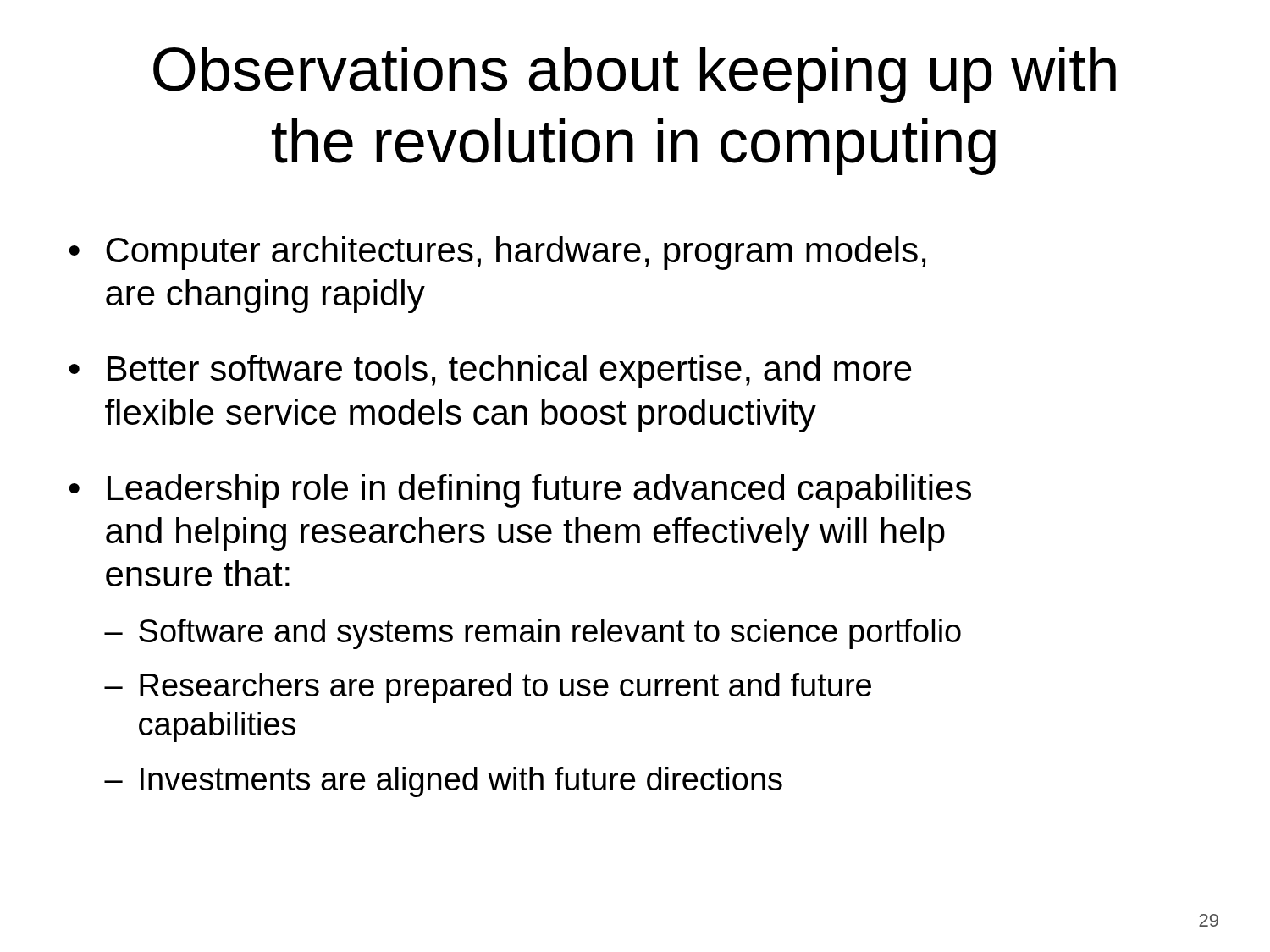1270x952 pixels.
Task: Point to the block beginning "• Computer architectures, hardware, program models,are changing"
Action: [x=498, y=272]
